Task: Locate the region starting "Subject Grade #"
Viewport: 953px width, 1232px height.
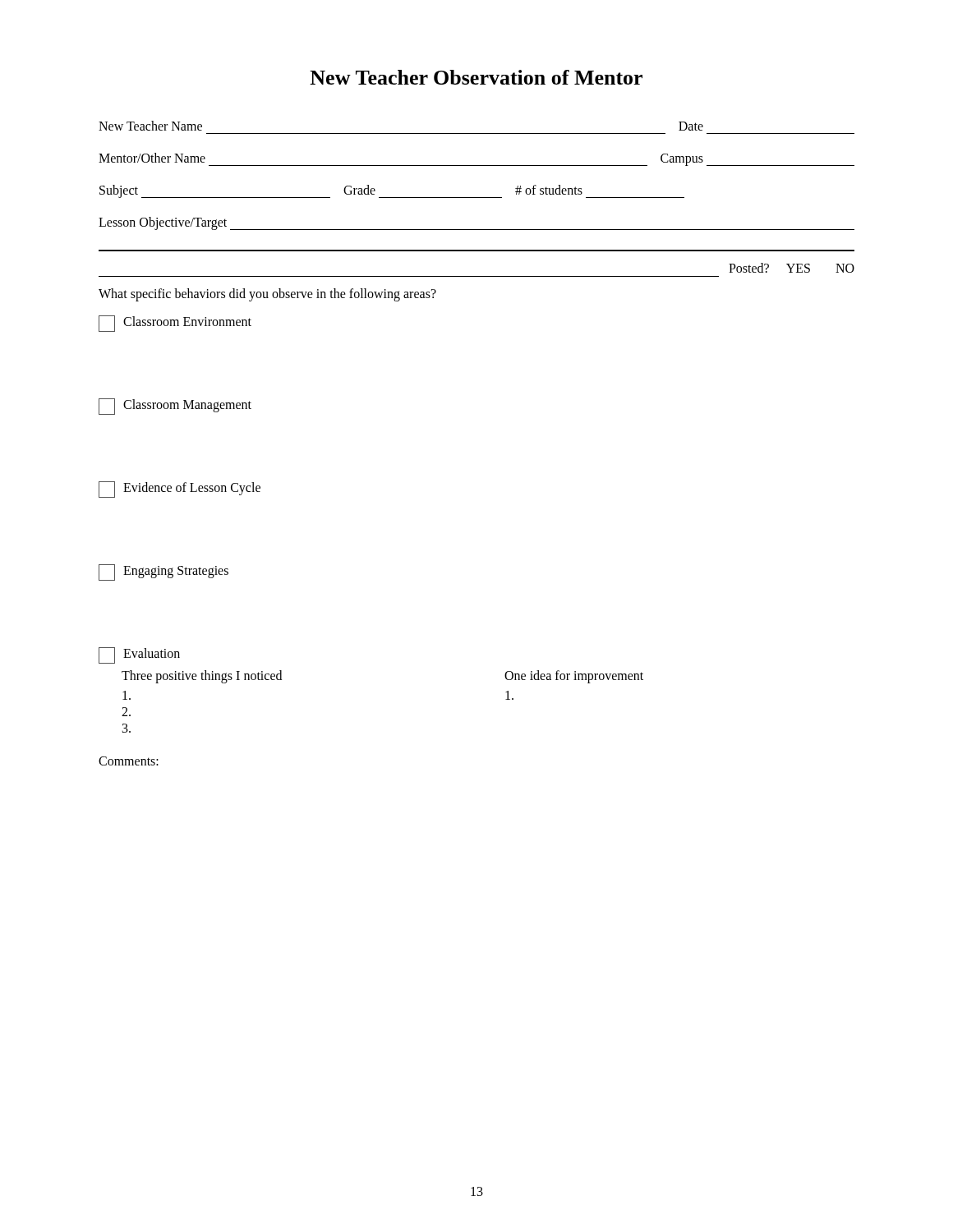Action: [x=391, y=189]
